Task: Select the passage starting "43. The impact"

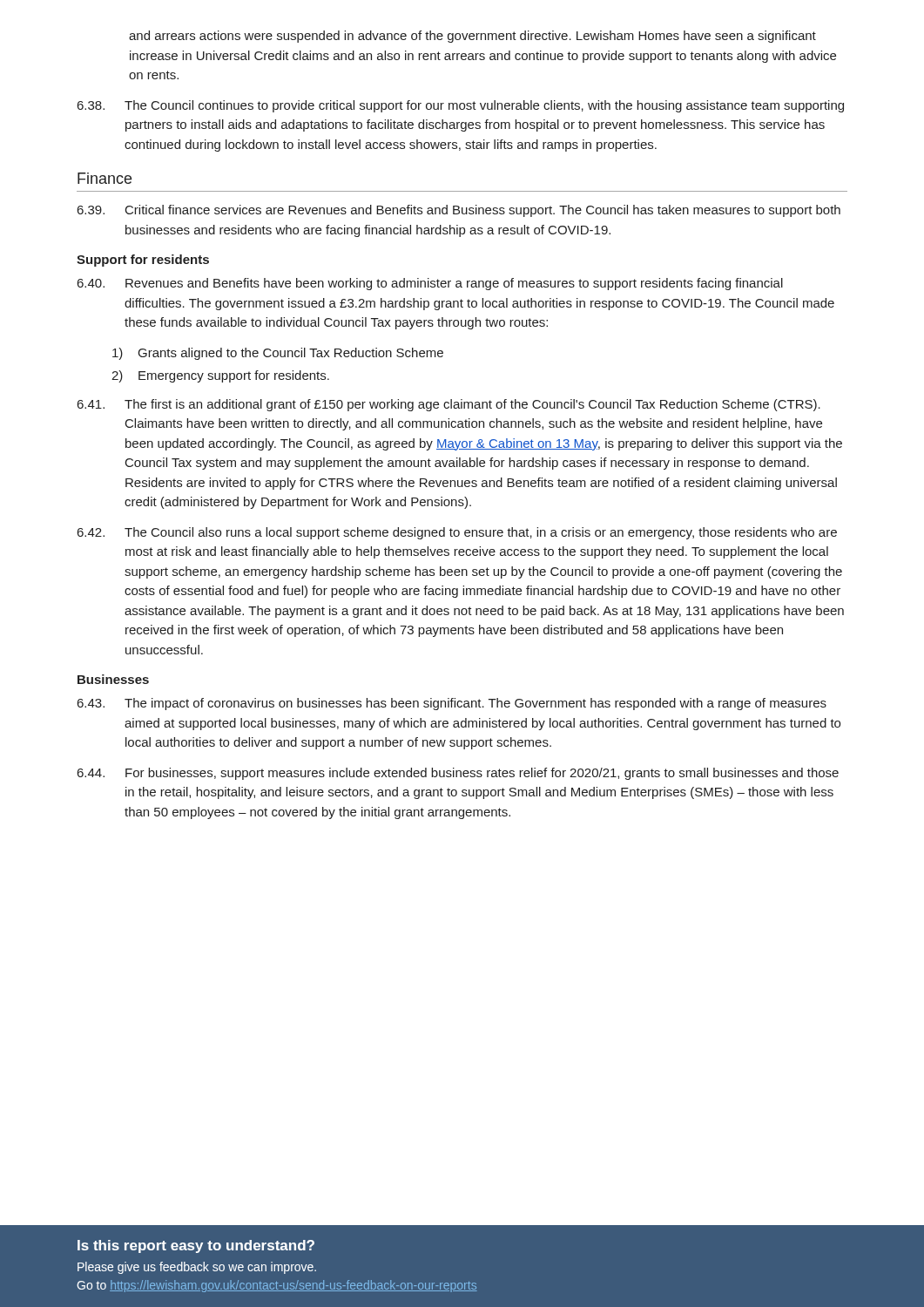Action: click(462, 723)
